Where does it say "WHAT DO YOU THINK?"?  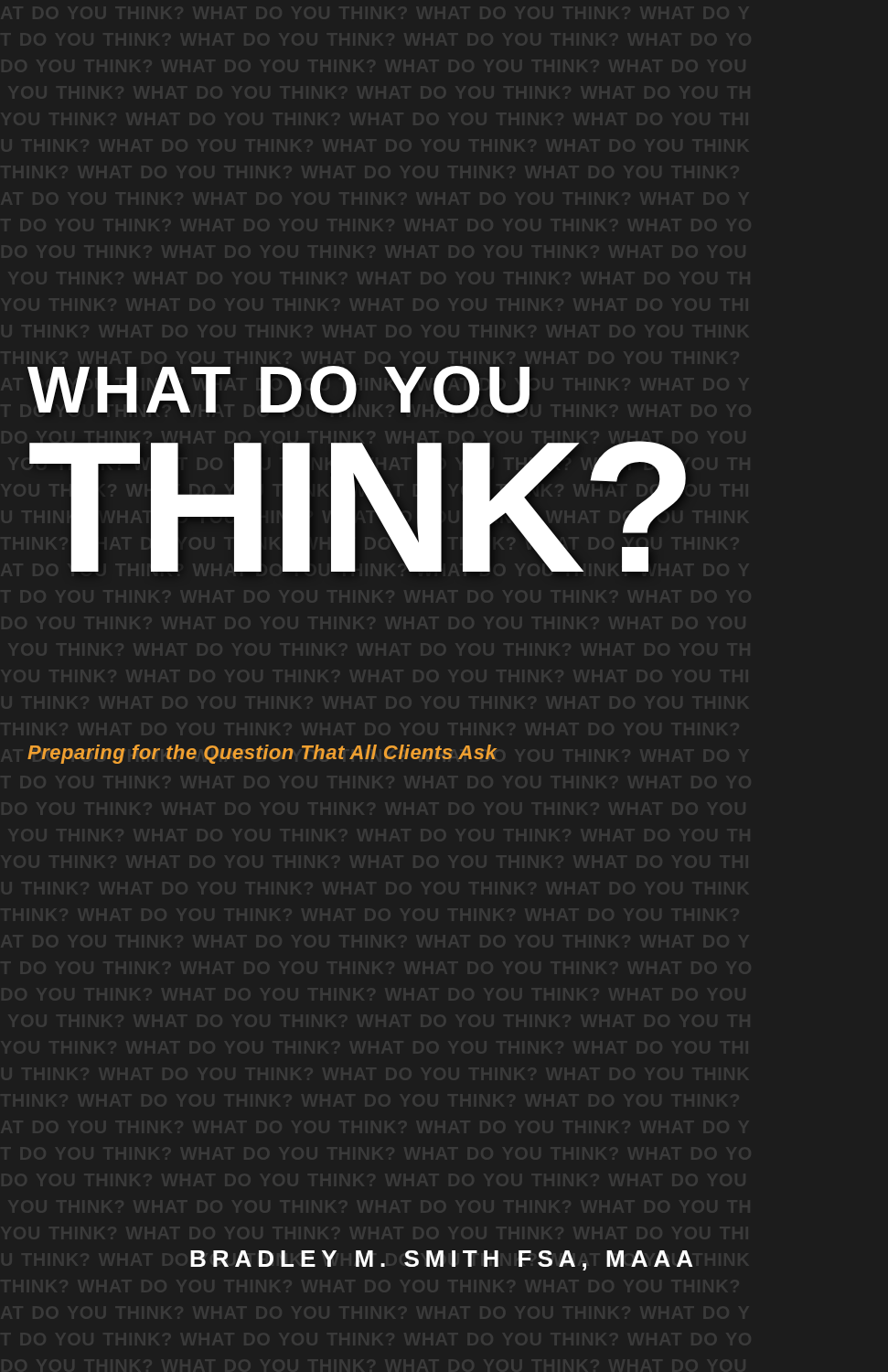tap(458, 474)
